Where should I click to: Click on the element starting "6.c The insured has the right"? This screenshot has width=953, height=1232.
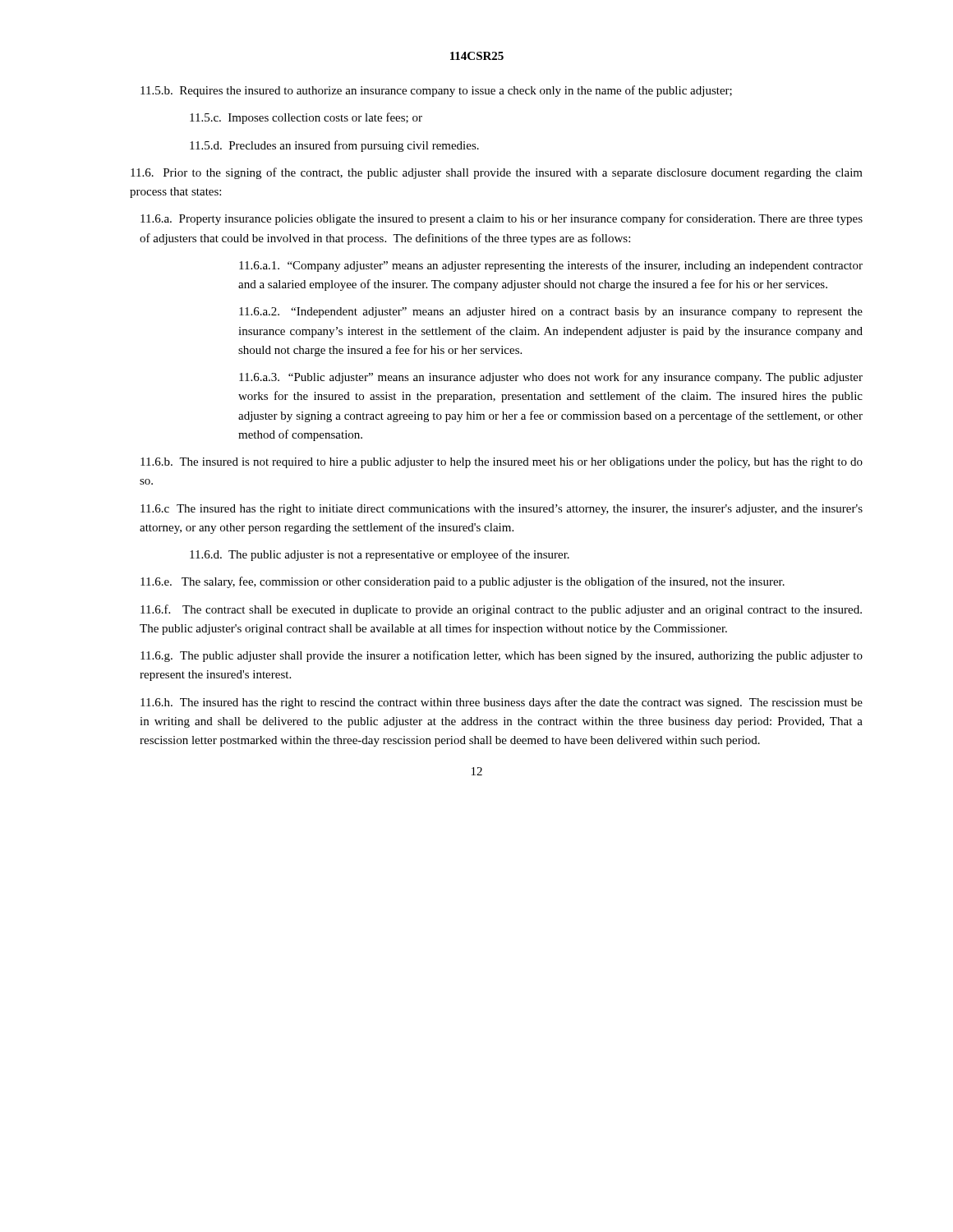tap(501, 518)
